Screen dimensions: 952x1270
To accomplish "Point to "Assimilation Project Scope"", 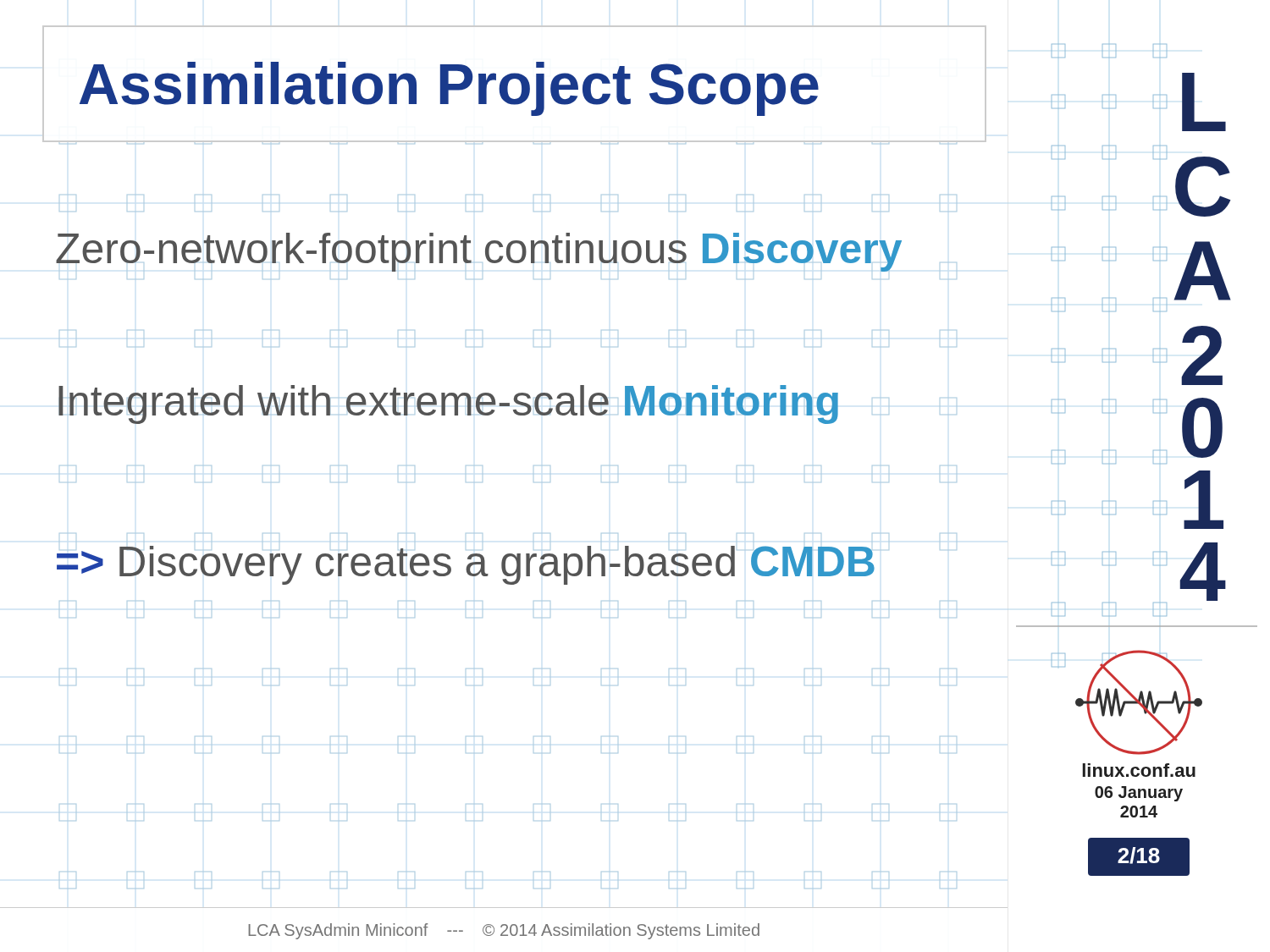I will coord(449,84).
